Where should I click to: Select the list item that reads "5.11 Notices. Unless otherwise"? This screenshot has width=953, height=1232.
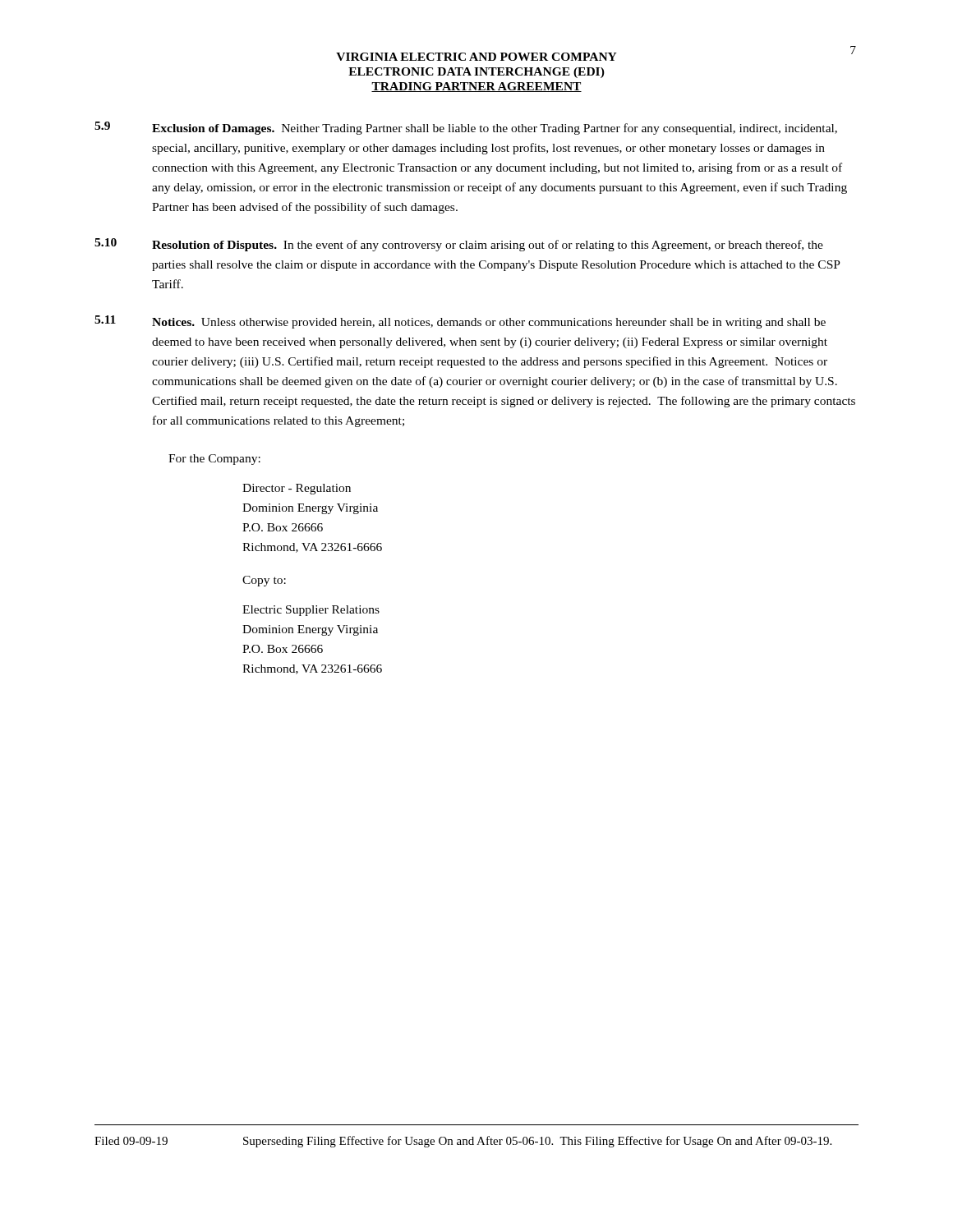tap(476, 371)
